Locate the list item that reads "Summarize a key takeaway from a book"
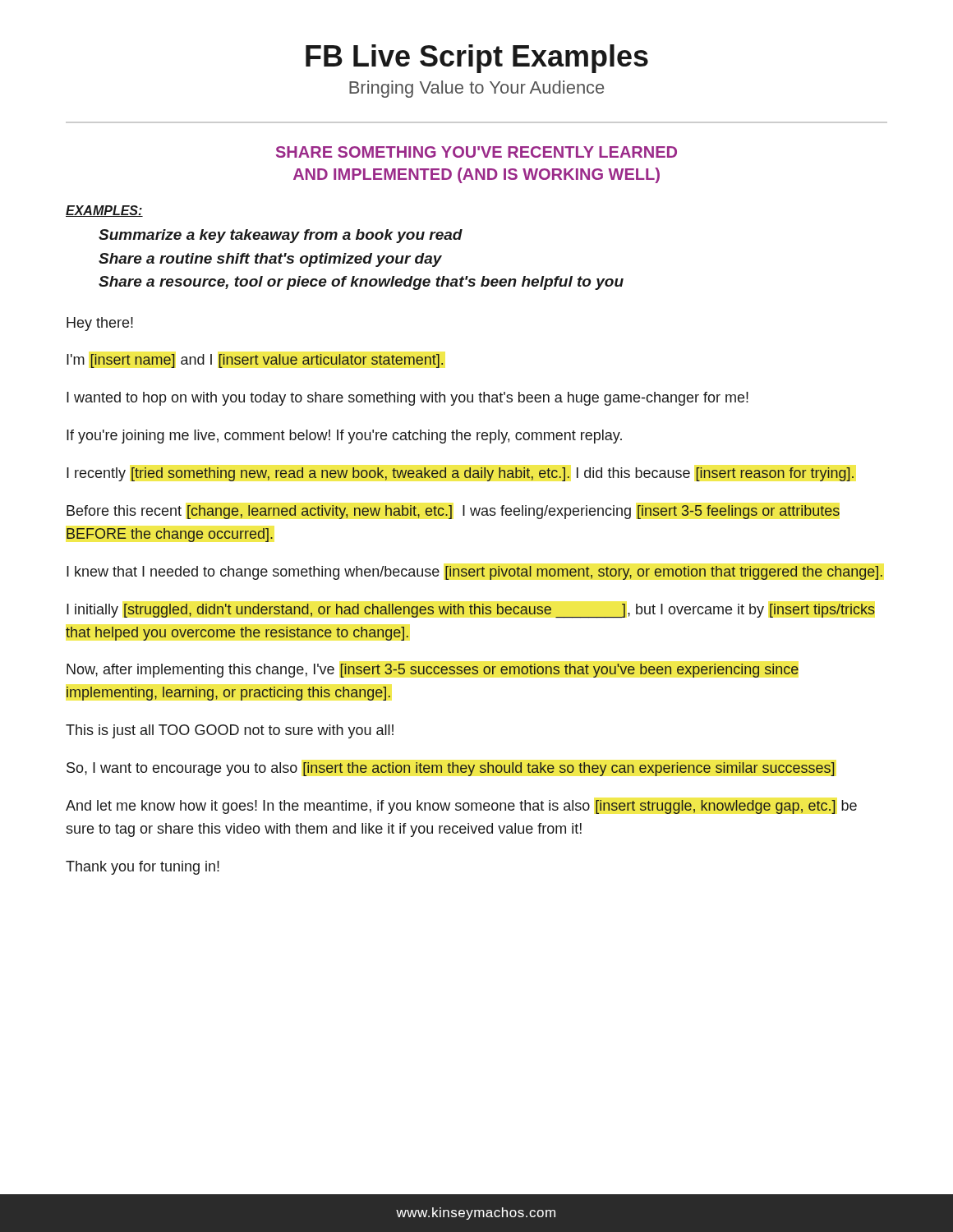The height and width of the screenshot is (1232, 953). (280, 234)
